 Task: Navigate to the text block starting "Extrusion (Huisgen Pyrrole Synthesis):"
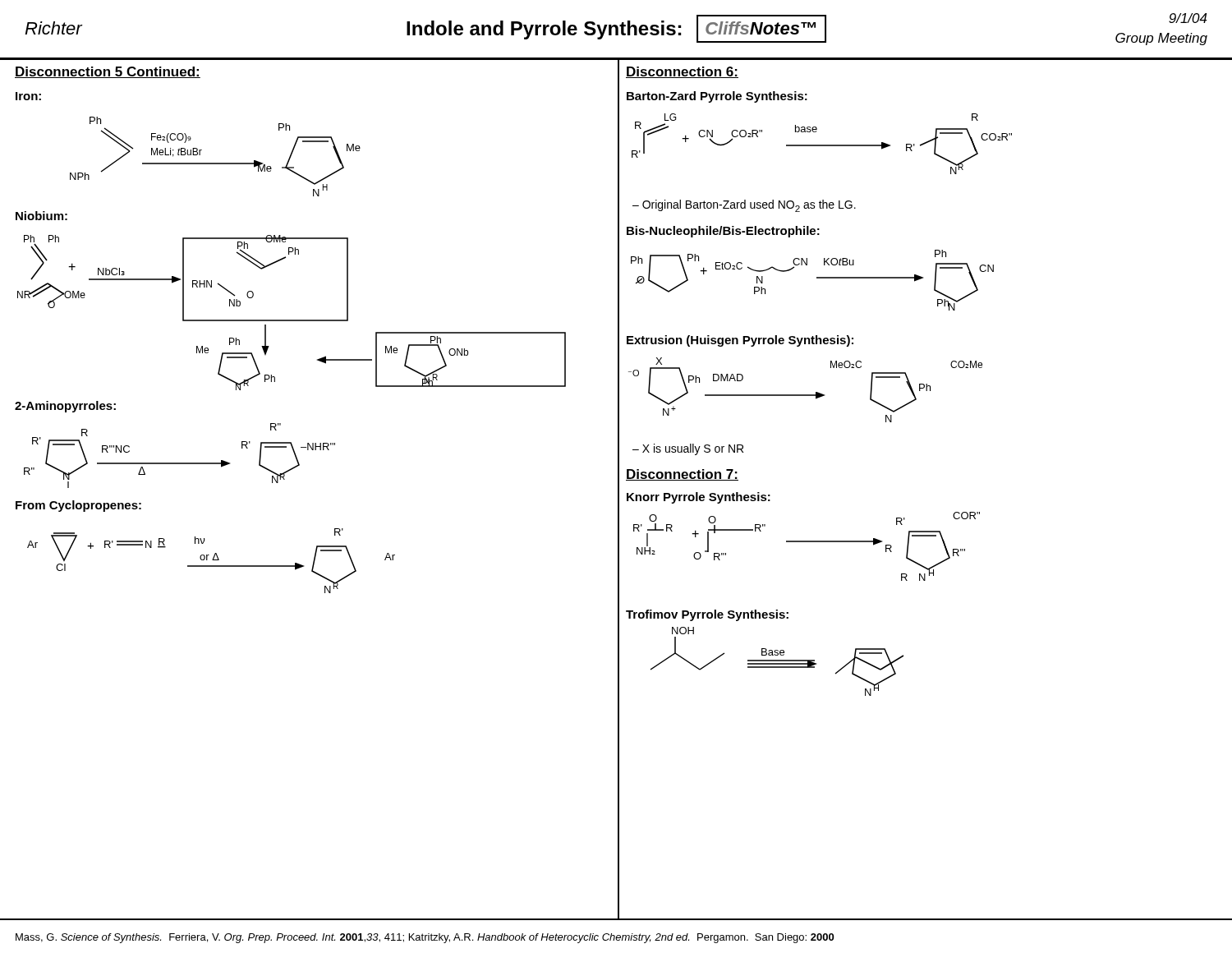740,340
